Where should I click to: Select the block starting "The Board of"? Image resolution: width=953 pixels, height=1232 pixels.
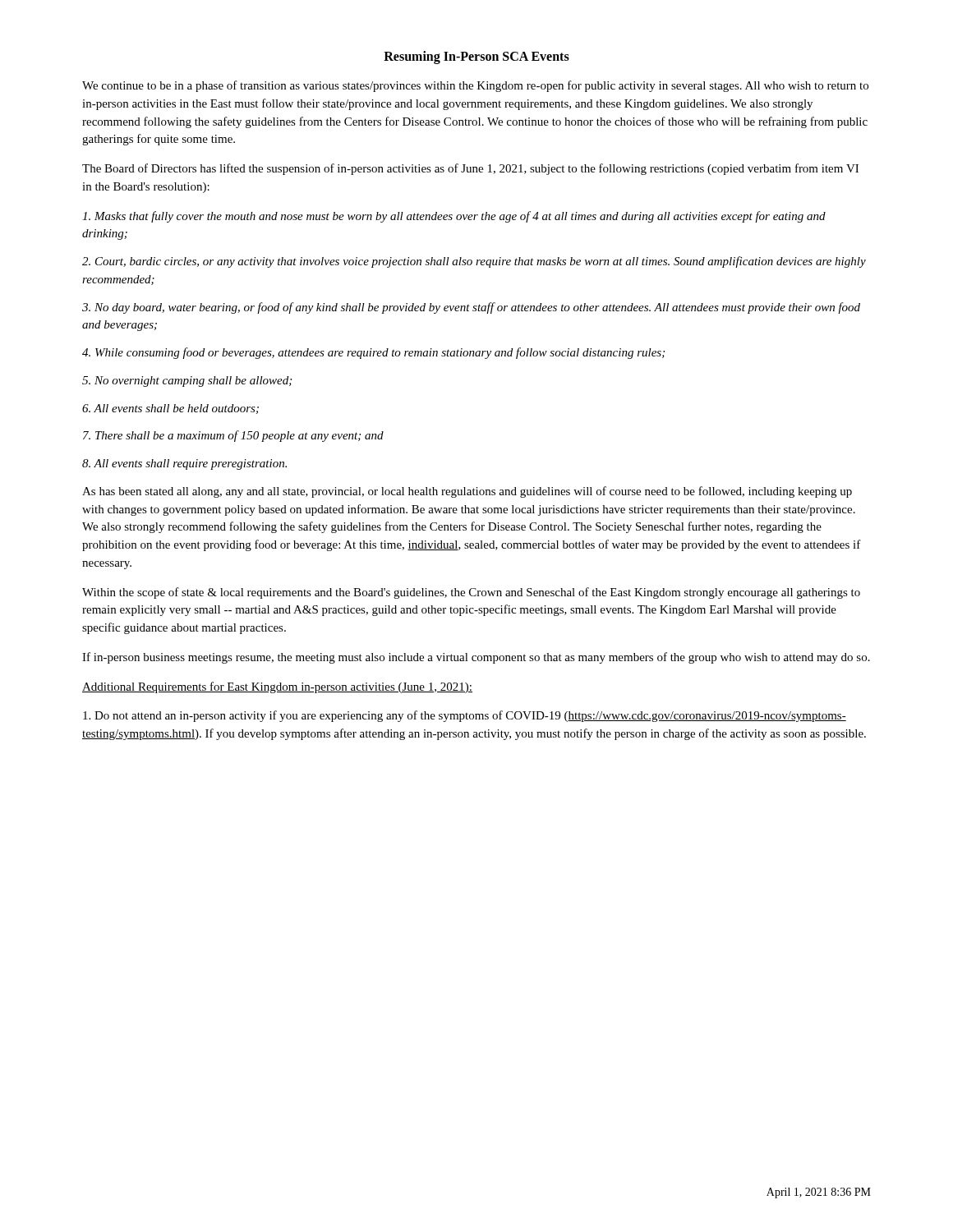pos(471,177)
